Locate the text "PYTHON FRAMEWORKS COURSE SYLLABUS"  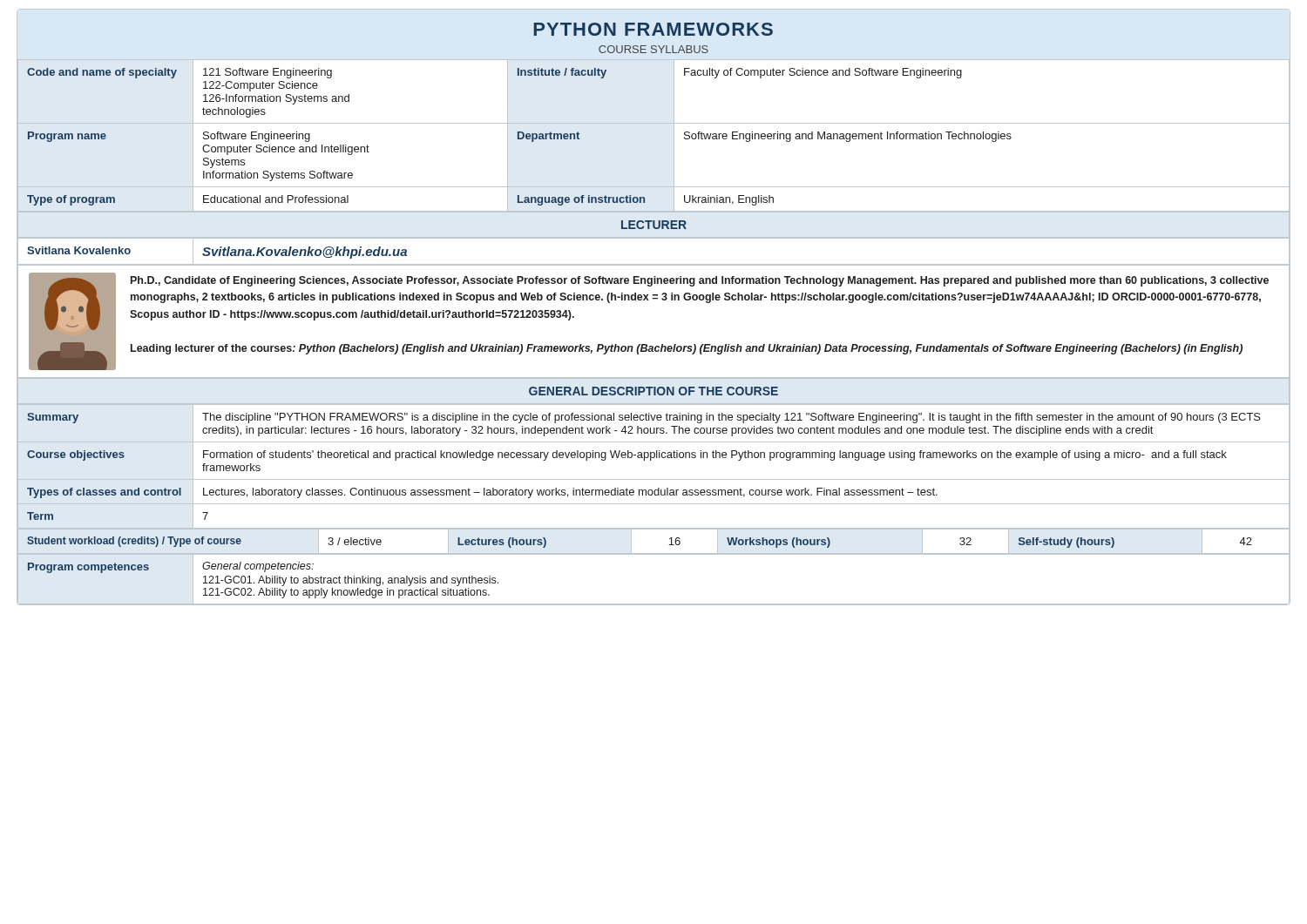pyautogui.click(x=654, y=37)
